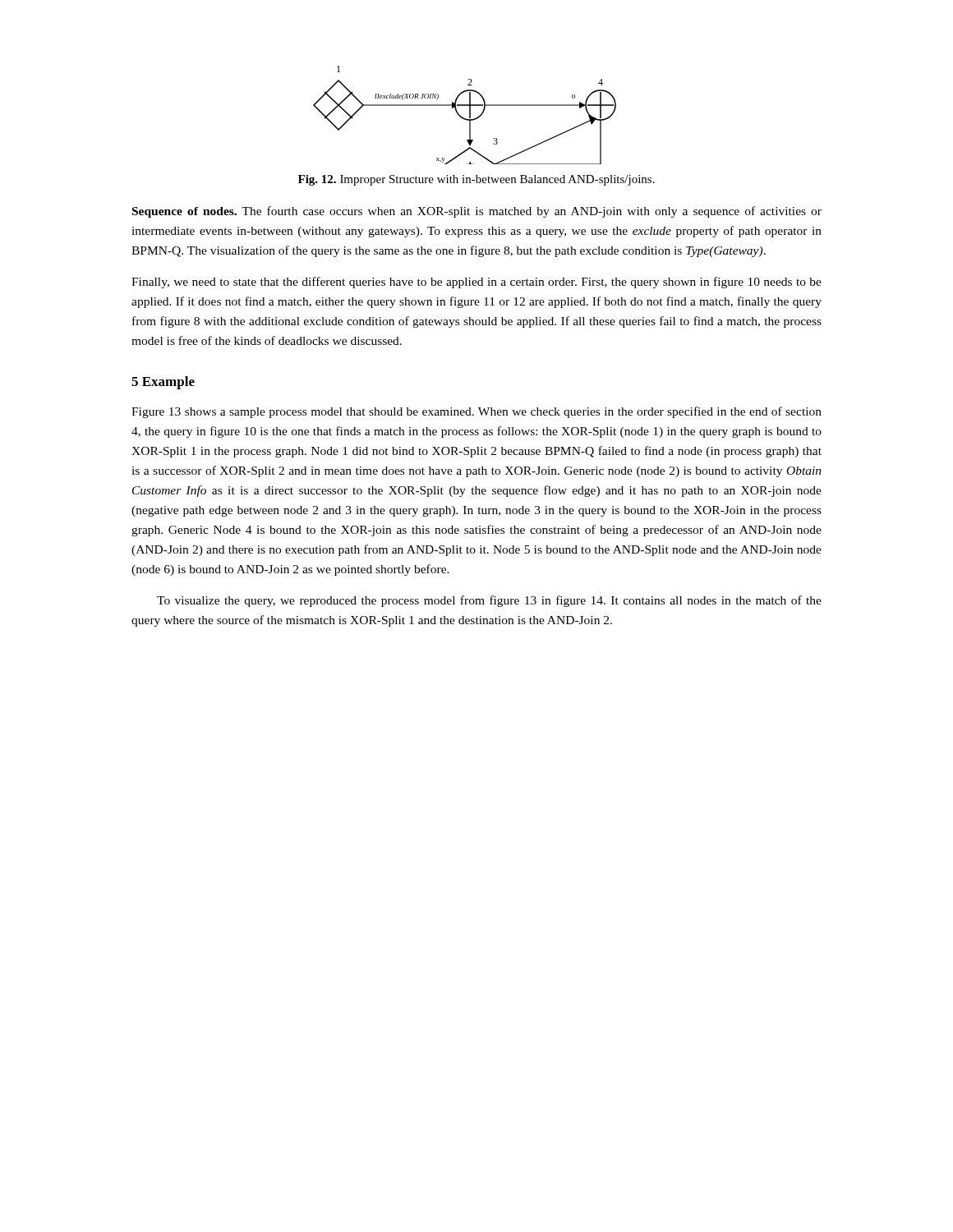Point to the block beginning "Finally, we need to state that"
The height and width of the screenshot is (1232, 953).
476,311
